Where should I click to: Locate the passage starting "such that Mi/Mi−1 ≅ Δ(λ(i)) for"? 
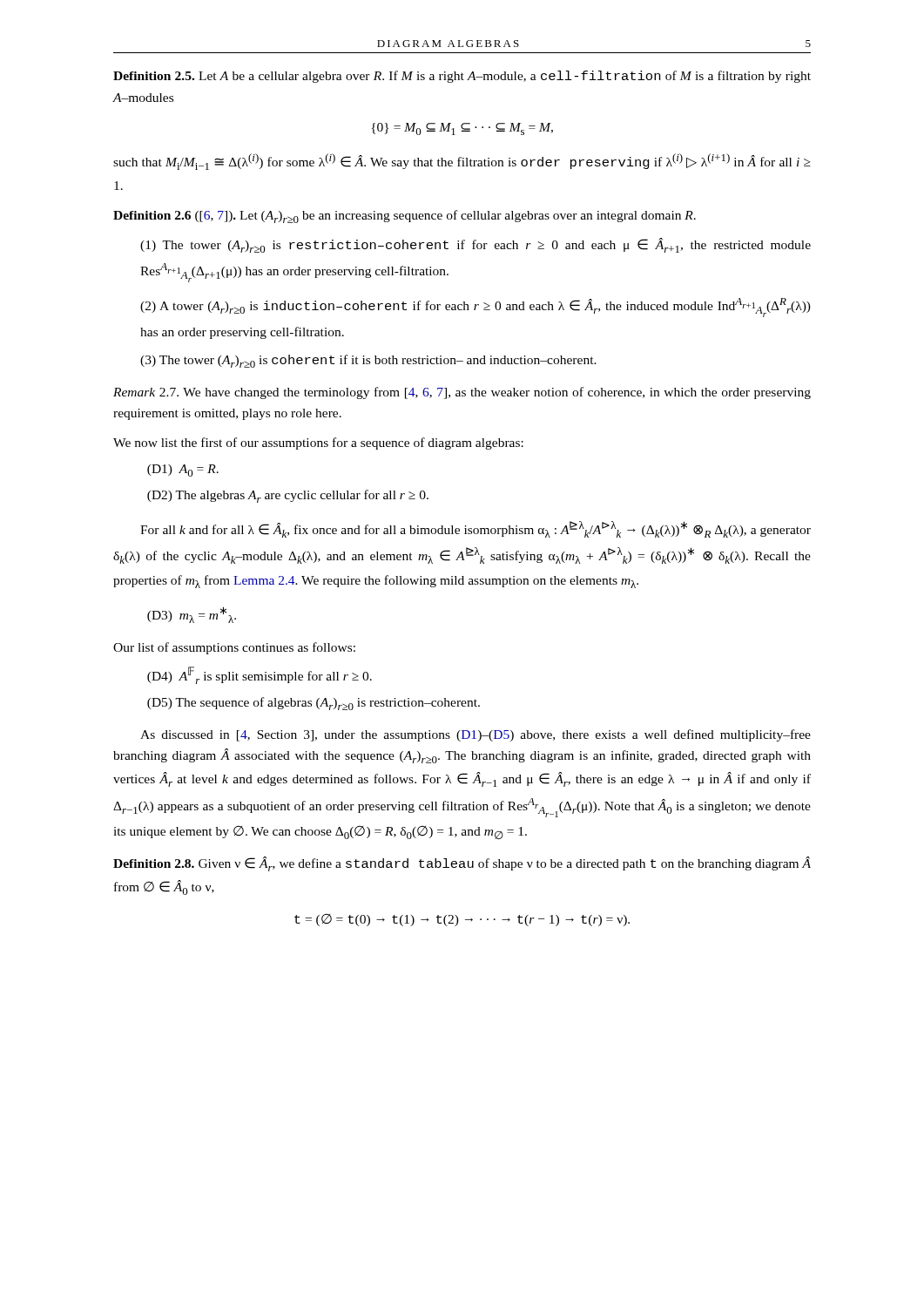tap(462, 172)
